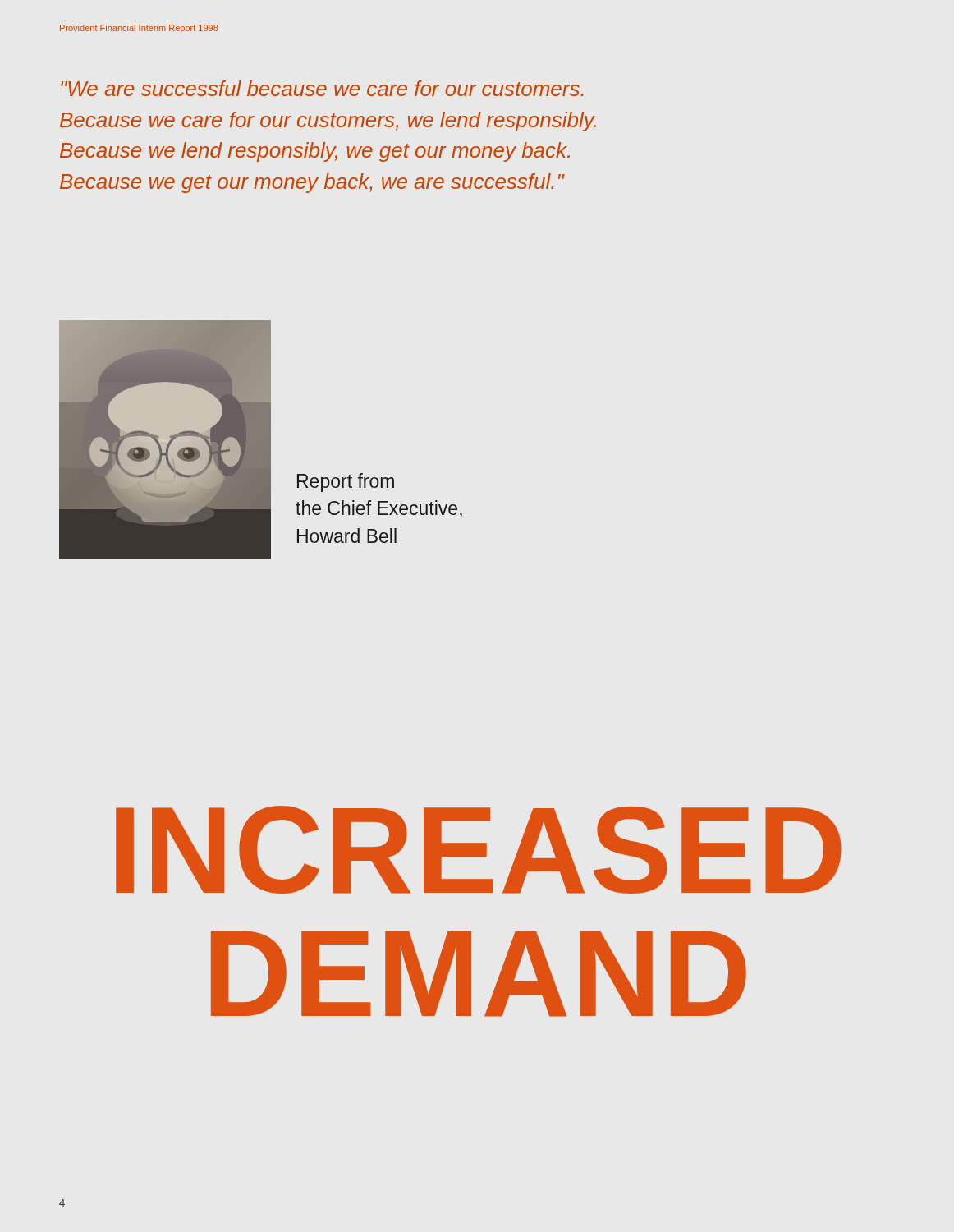Where is the passage that starts ""We are successful because we care for"?
The image size is (954, 1232).
(329, 135)
